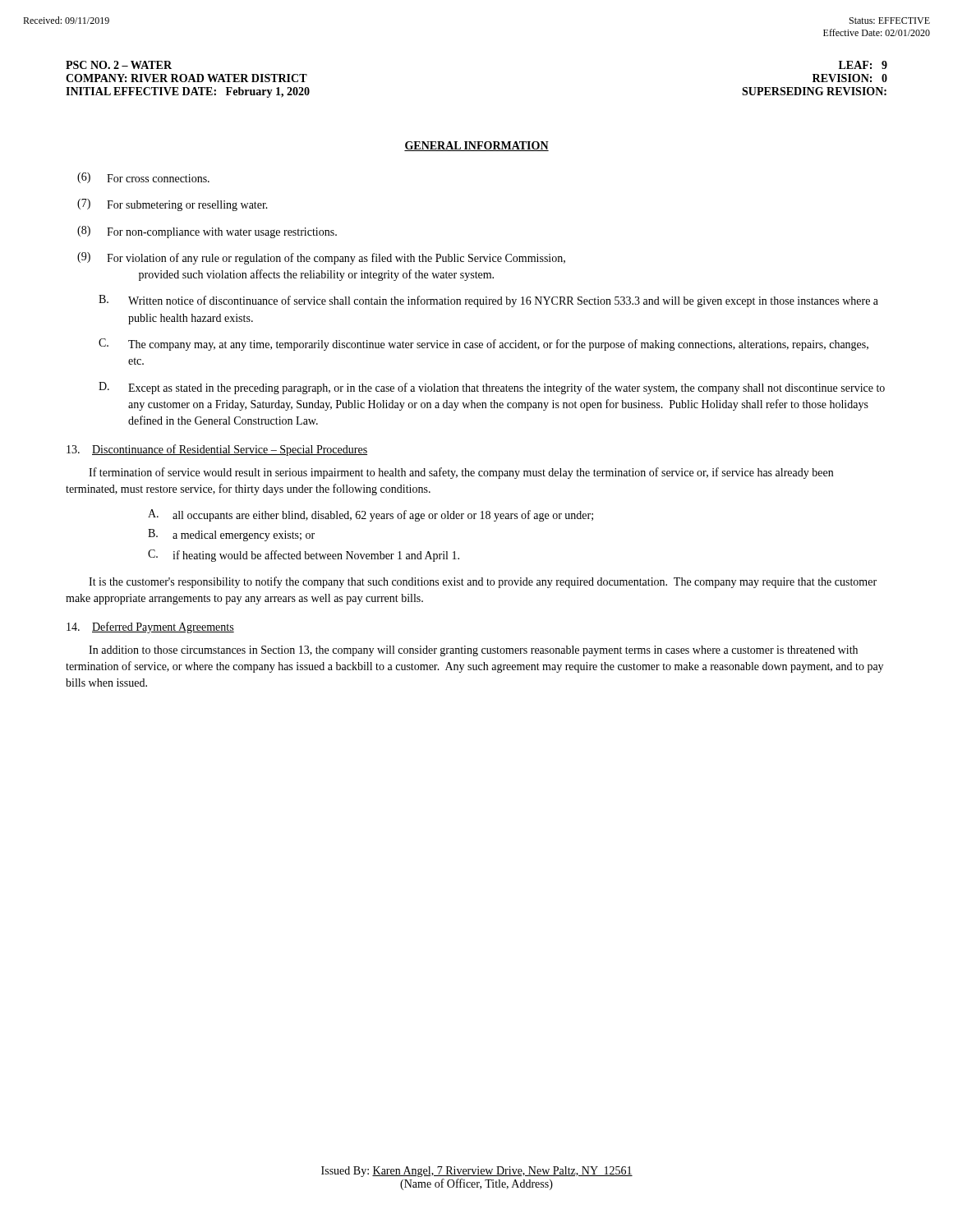Image resolution: width=953 pixels, height=1232 pixels.
Task: Point to the text starting "(6) For cross connections."
Action: pyautogui.click(x=138, y=179)
